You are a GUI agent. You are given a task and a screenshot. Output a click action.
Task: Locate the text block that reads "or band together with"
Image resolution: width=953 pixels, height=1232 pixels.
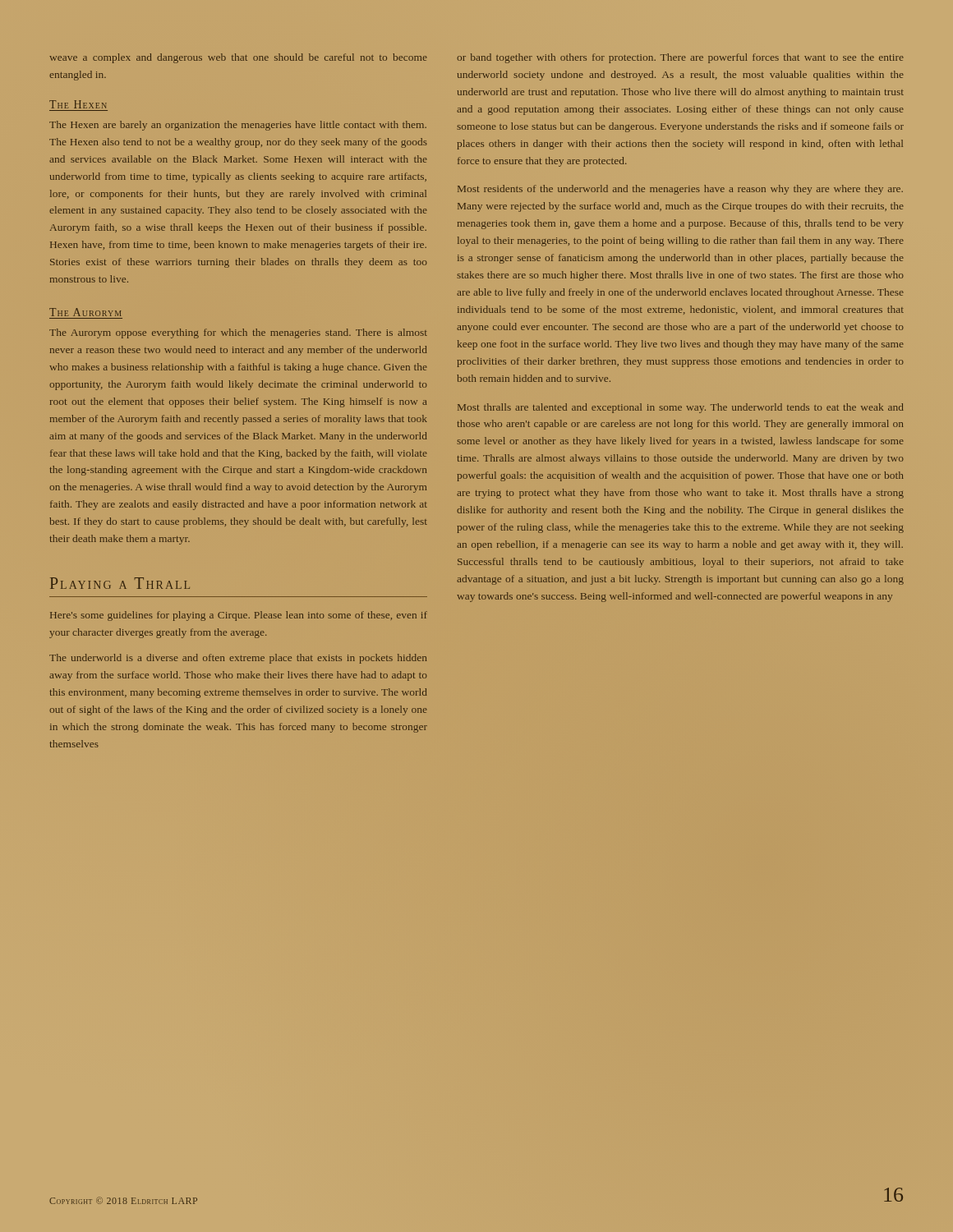(680, 109)
